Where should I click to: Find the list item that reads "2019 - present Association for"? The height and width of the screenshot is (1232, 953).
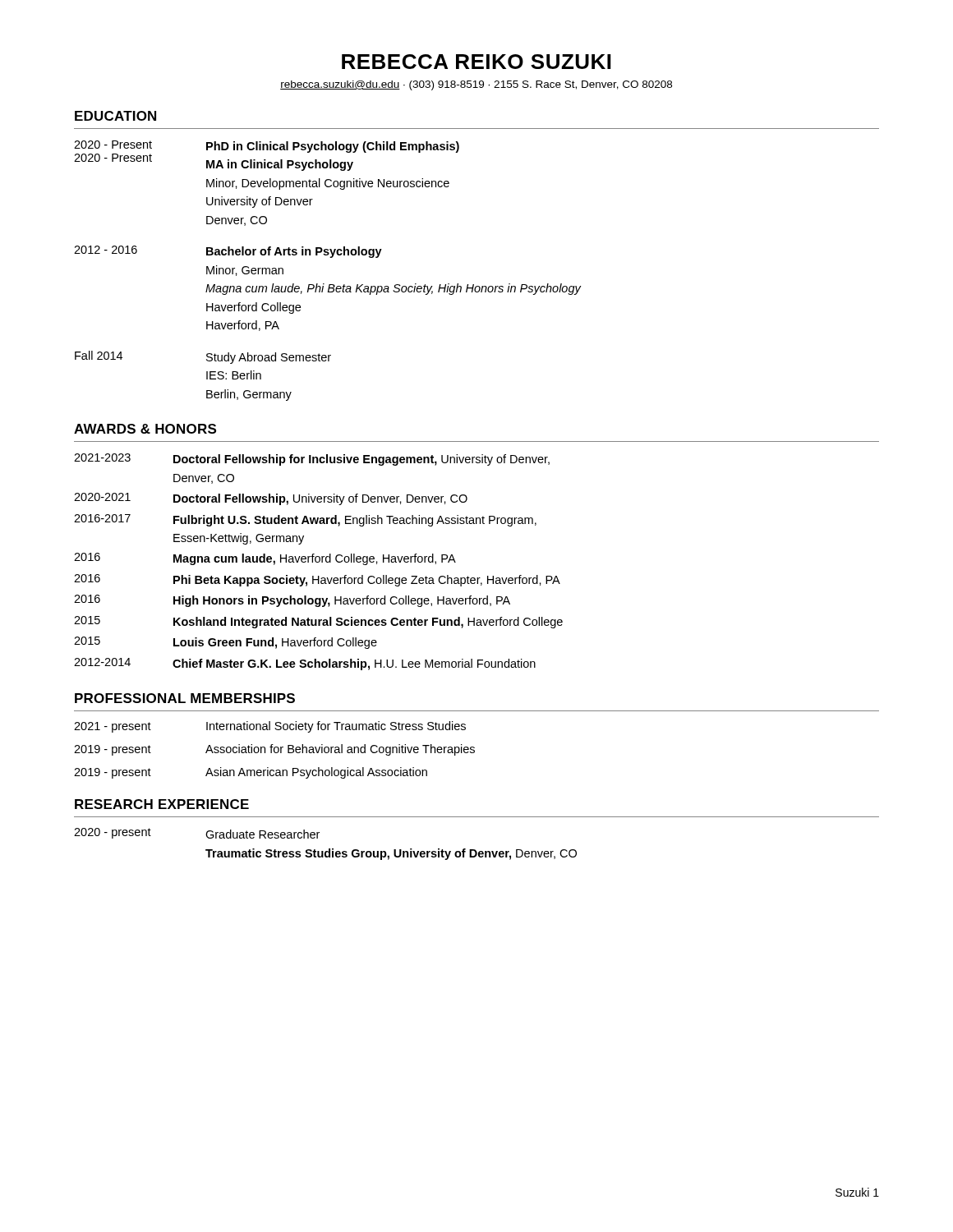pos(476,749)
